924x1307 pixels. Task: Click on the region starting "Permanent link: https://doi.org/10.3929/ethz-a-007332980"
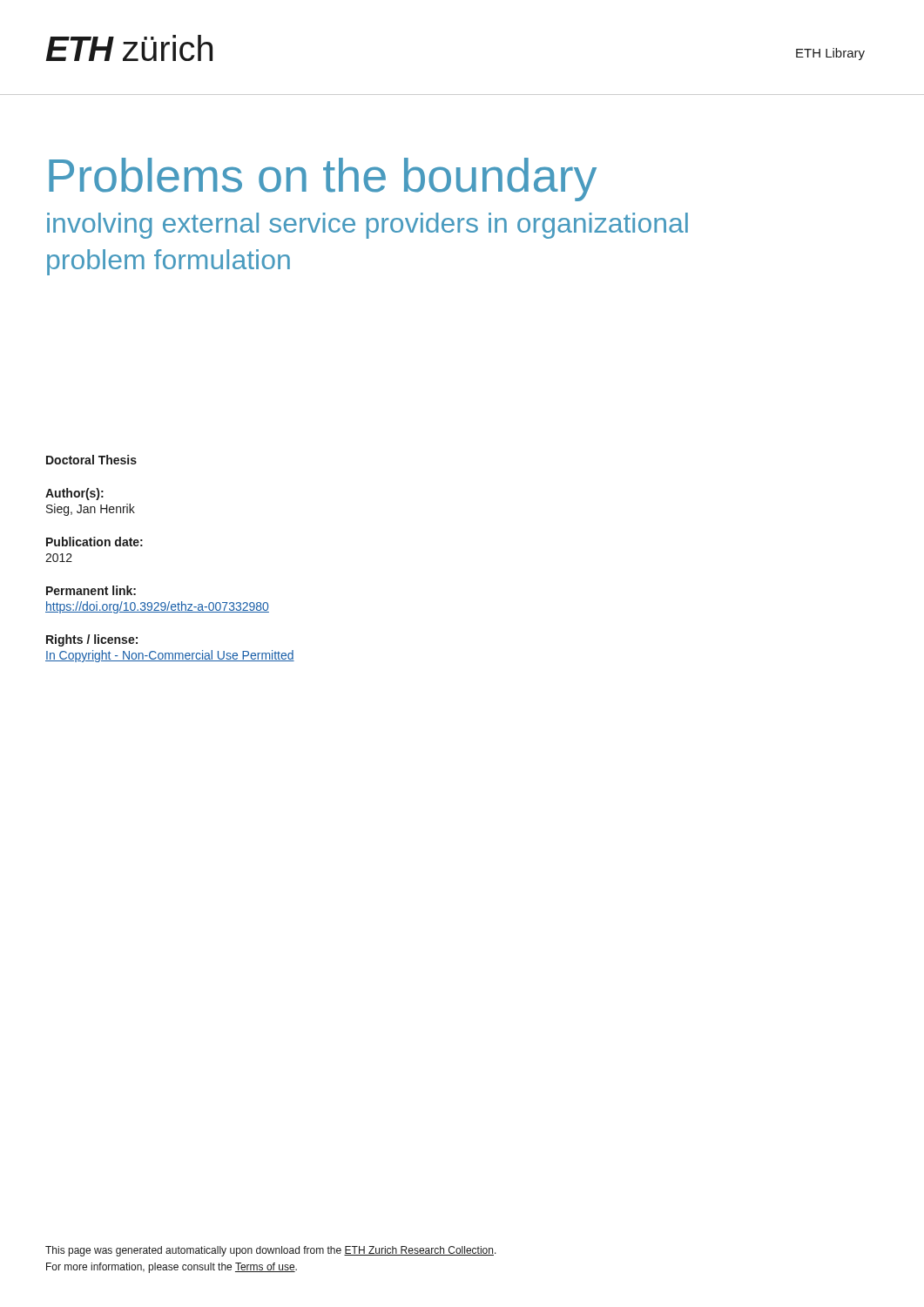[x=91, y=590]
